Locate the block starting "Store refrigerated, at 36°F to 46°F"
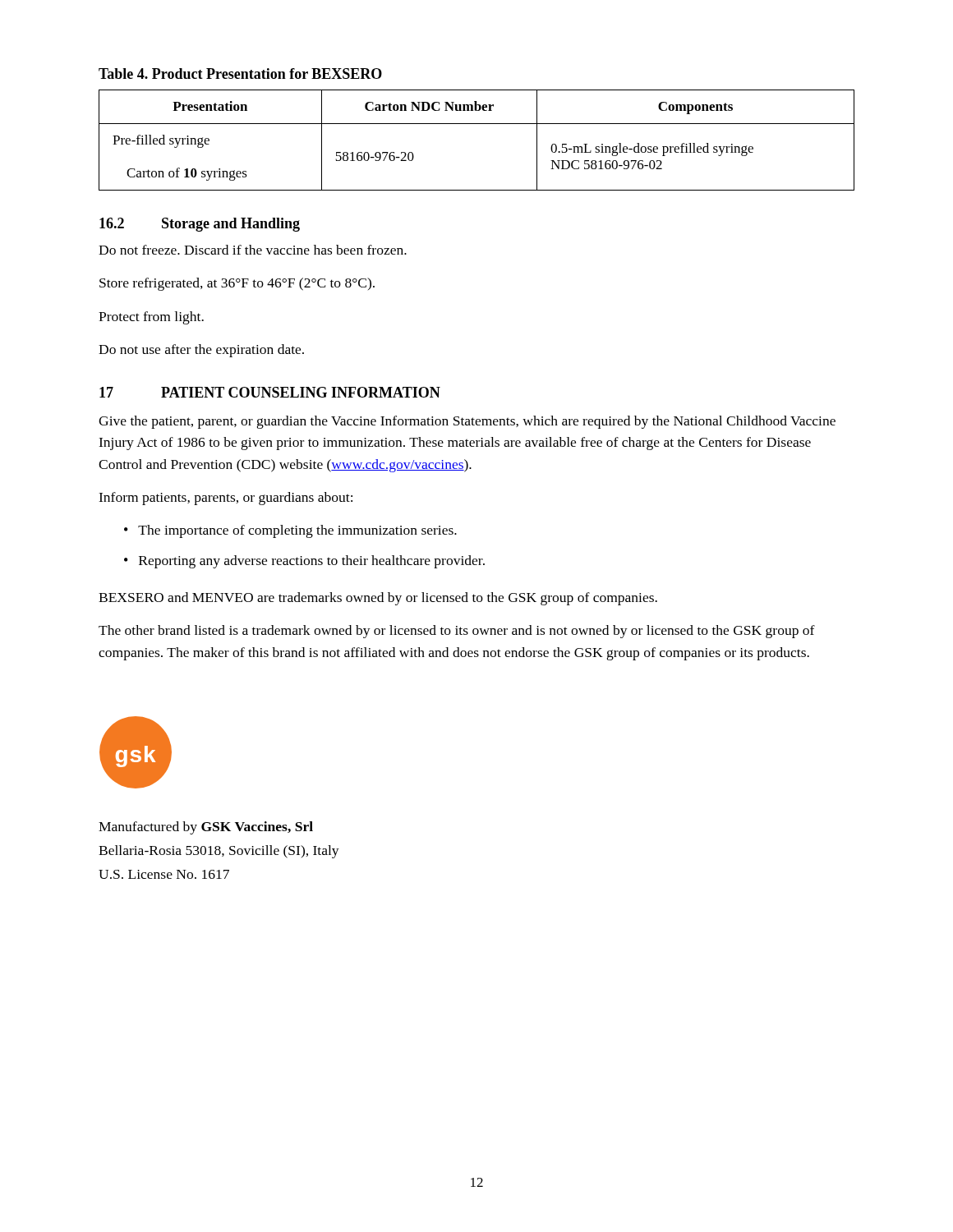 (237, 283)
